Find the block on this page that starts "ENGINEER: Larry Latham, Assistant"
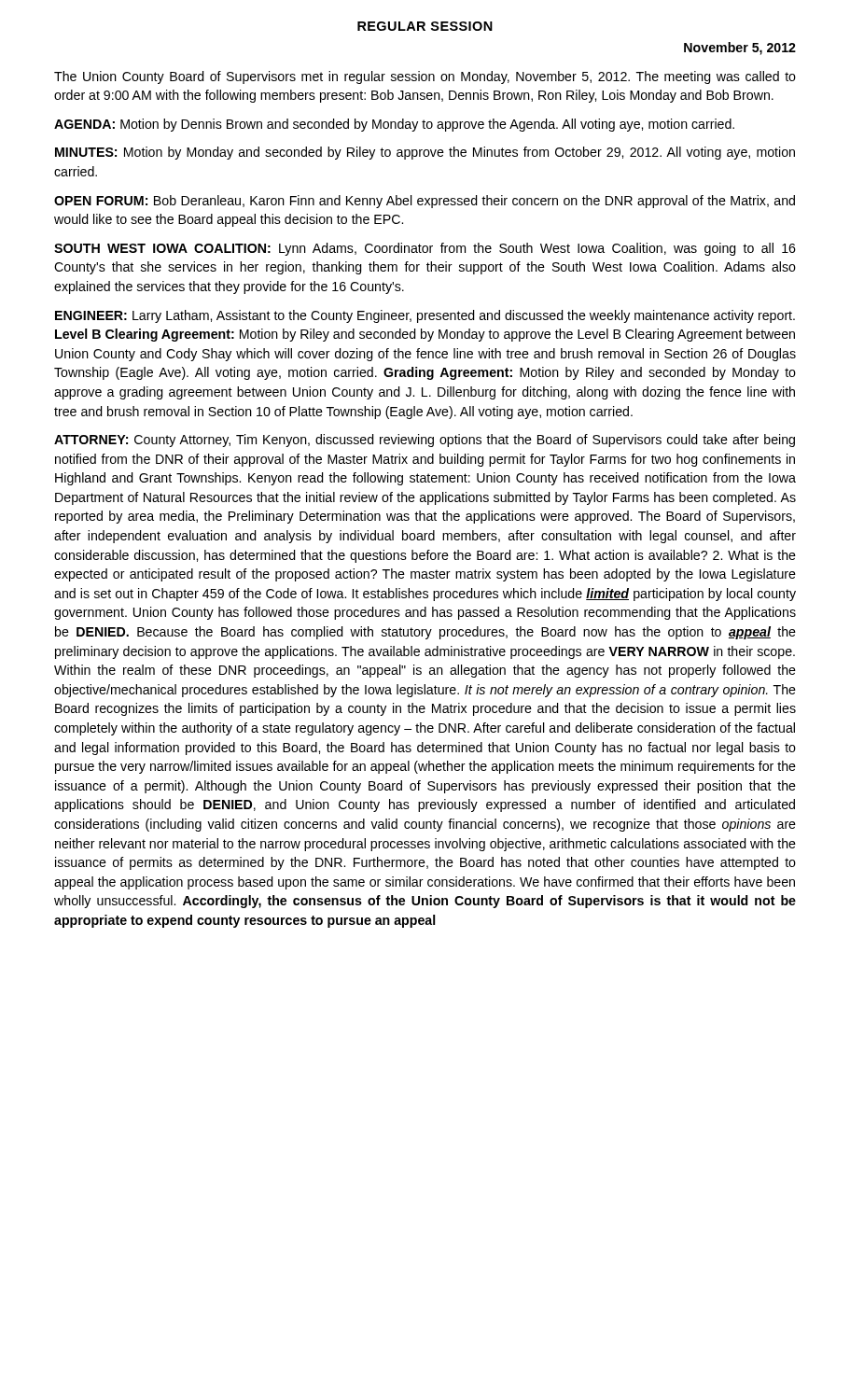This screenshot has width=850, height=1400. coord(425,363)
